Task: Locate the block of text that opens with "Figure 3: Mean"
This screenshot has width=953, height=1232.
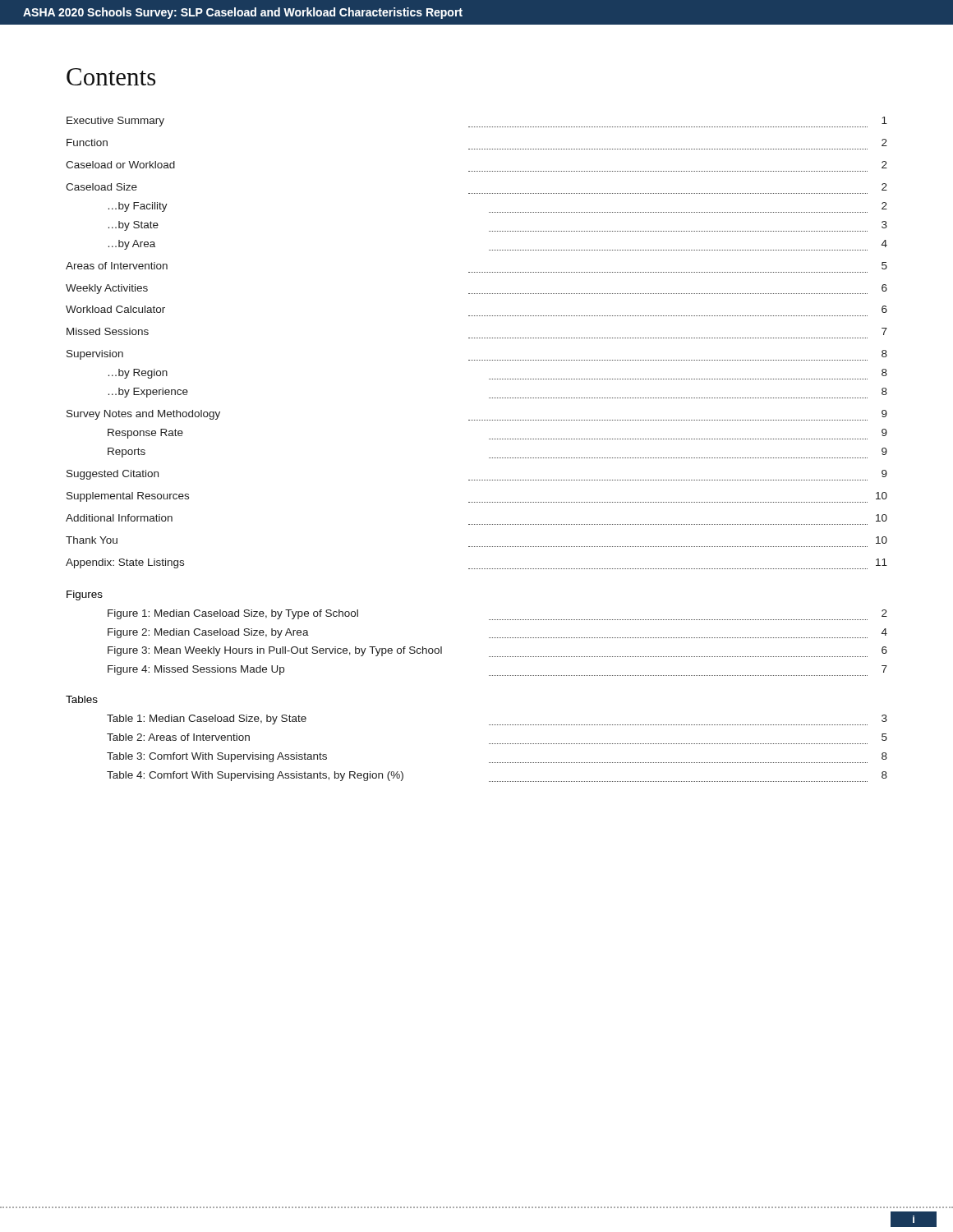Action: pyautogui.click(x=497, y=651)
